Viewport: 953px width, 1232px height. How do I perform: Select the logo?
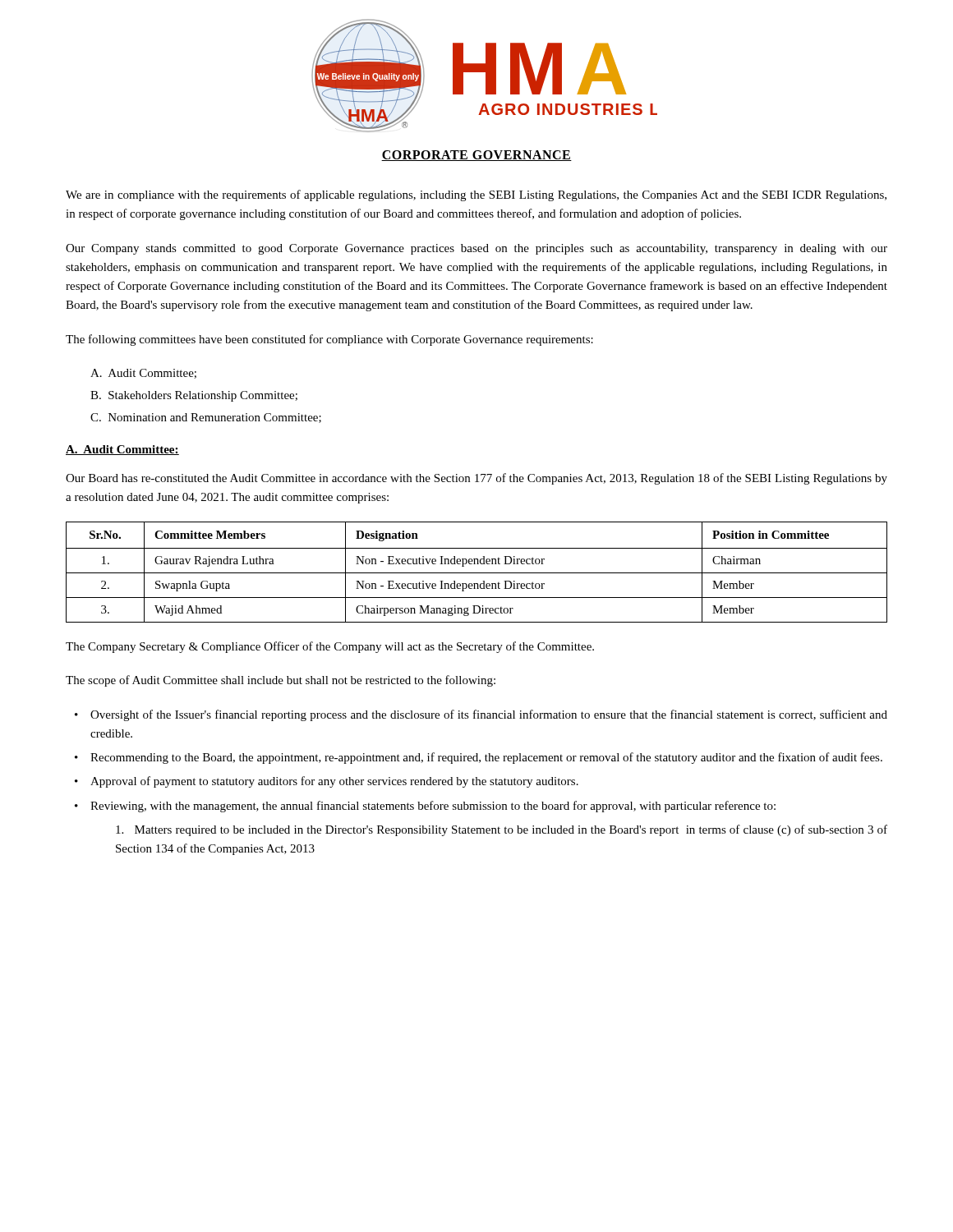(476, 76)
